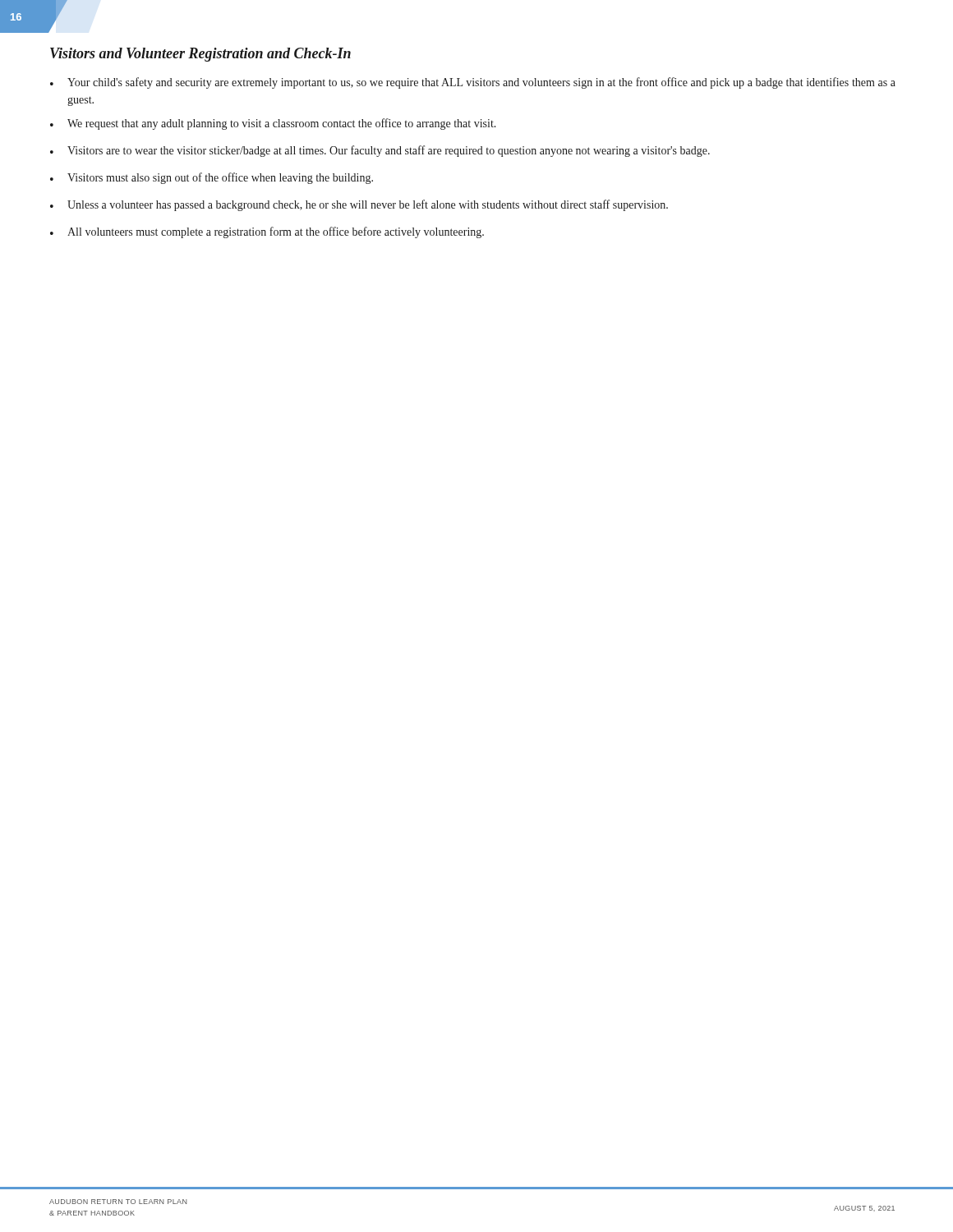Click on the list item containing "• Visitors must also sign out of the"
Screen dimensions: 1232x953
click(212, 178)
